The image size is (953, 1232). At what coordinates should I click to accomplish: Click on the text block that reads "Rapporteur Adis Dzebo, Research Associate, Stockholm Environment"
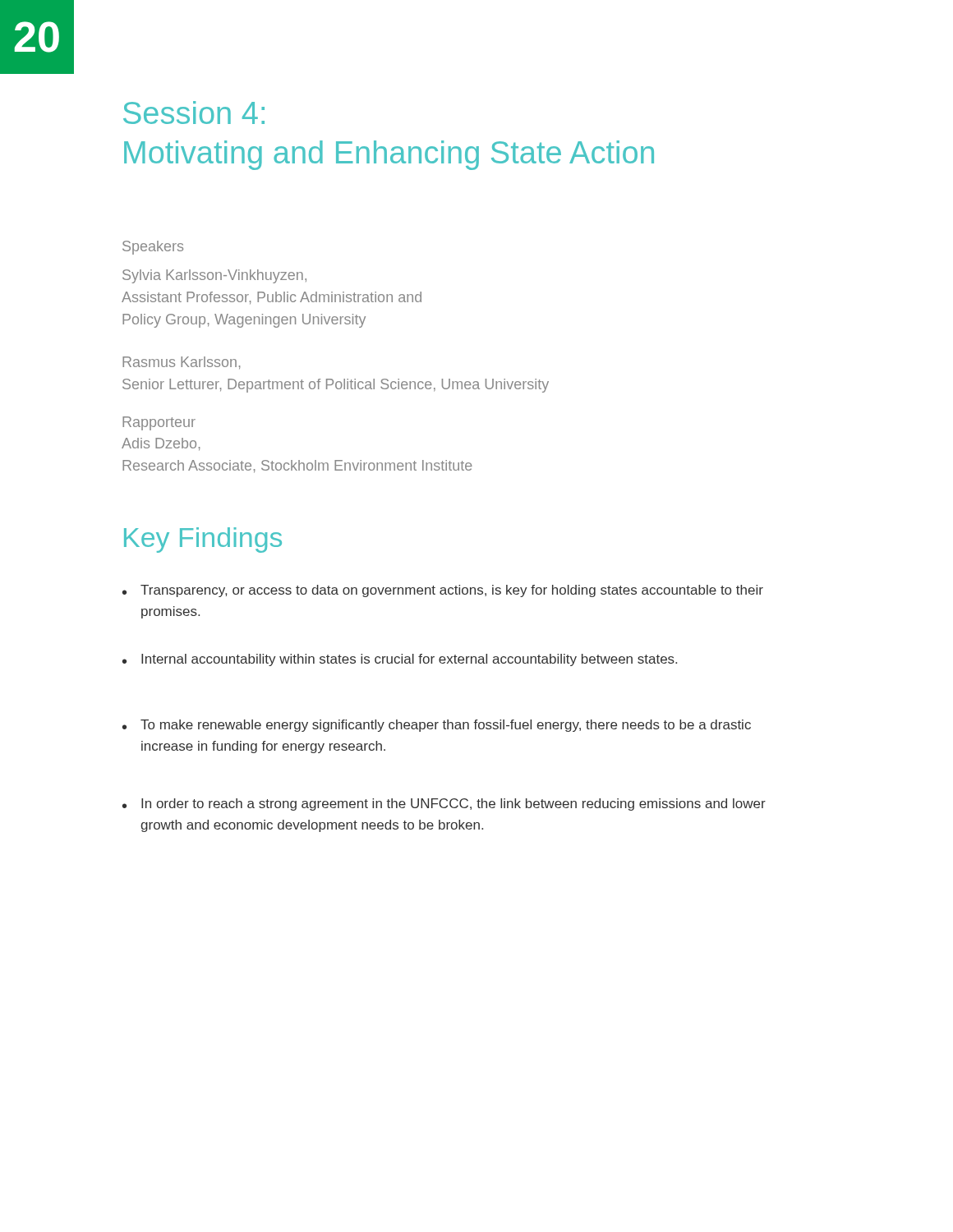[x=159, y=423]
